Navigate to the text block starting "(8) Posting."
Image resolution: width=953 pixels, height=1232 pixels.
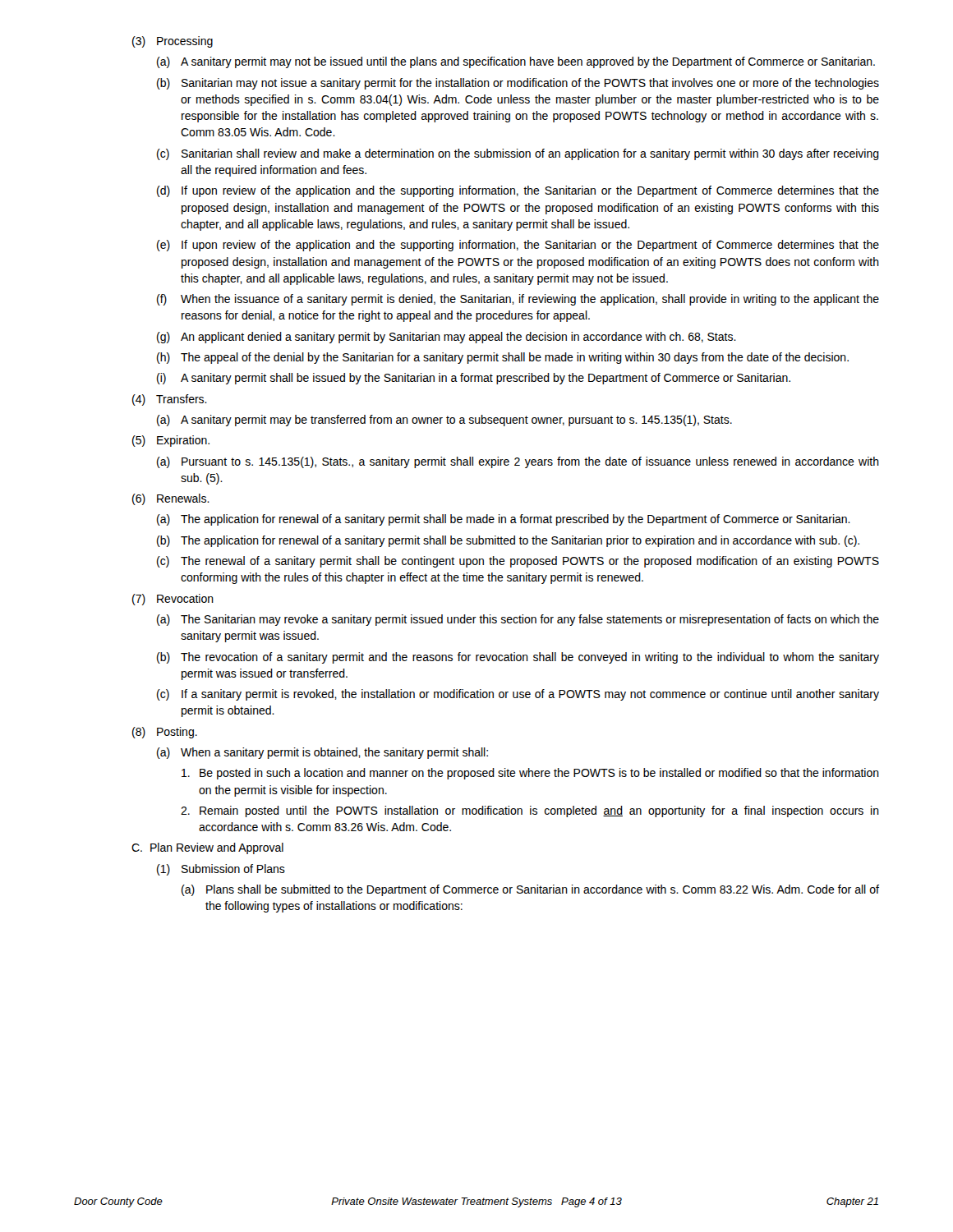point(165,733)
